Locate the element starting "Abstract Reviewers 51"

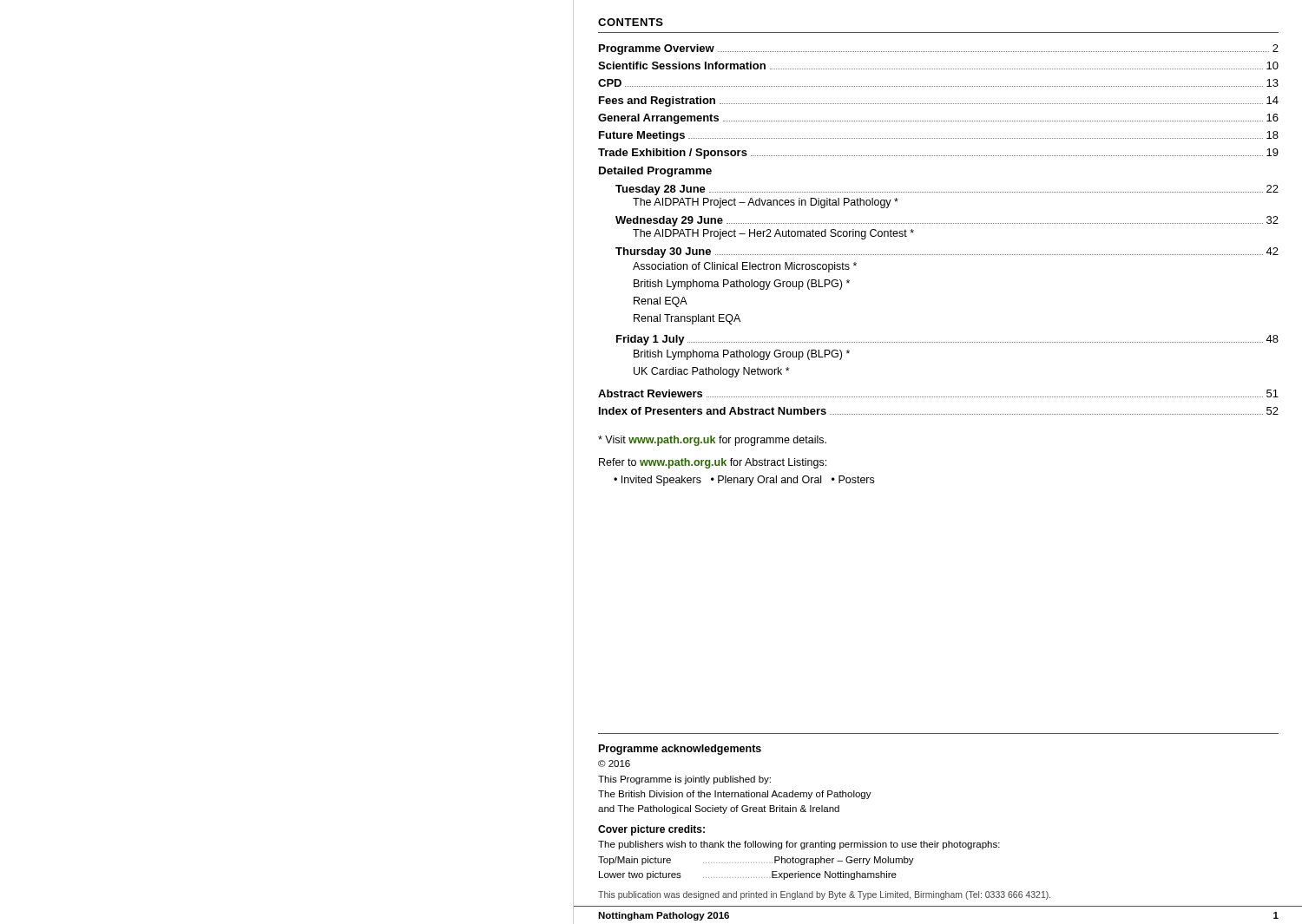tap(938, 393)
